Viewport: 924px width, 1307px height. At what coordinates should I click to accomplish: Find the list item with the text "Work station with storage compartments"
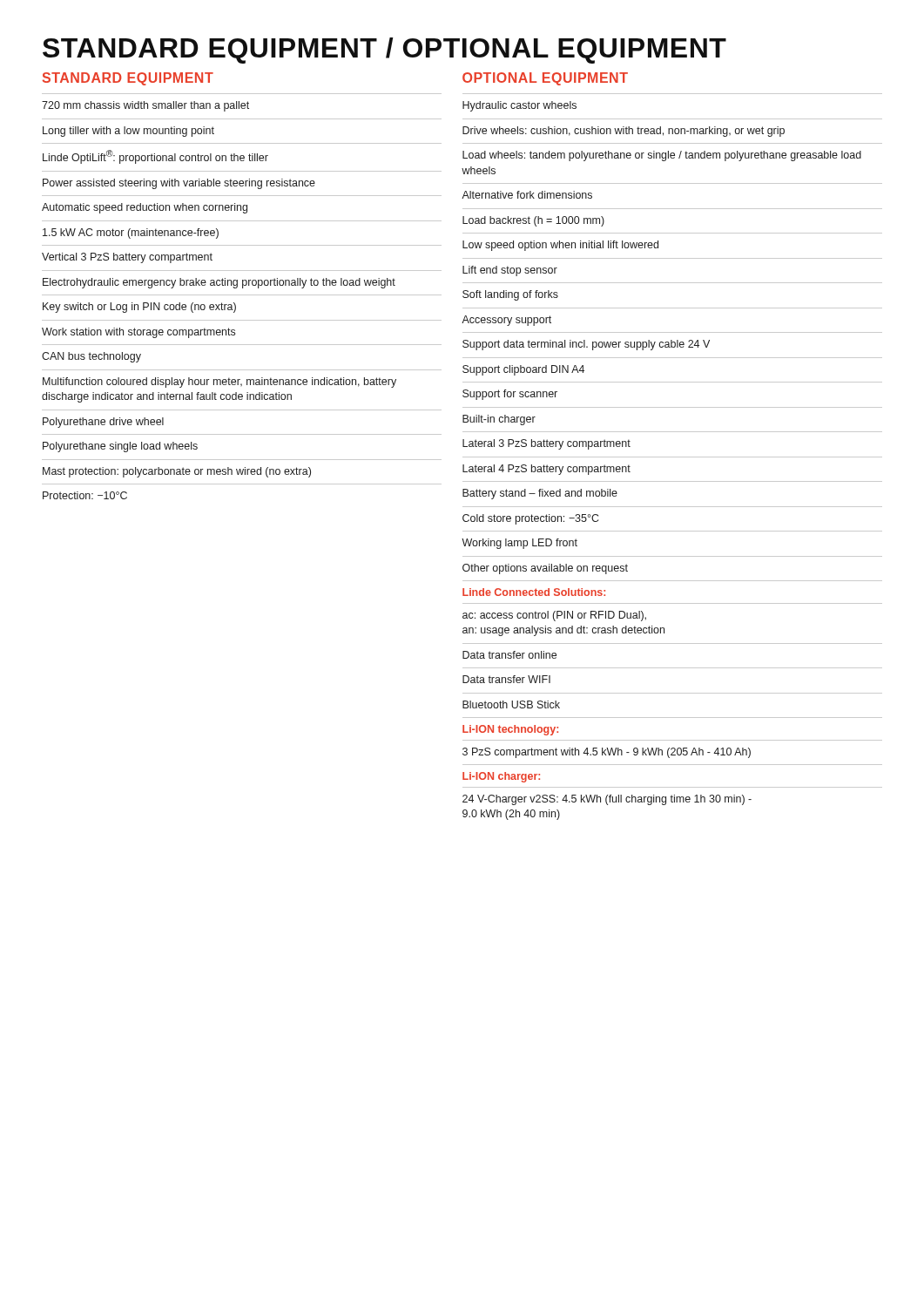pos(139,332)
